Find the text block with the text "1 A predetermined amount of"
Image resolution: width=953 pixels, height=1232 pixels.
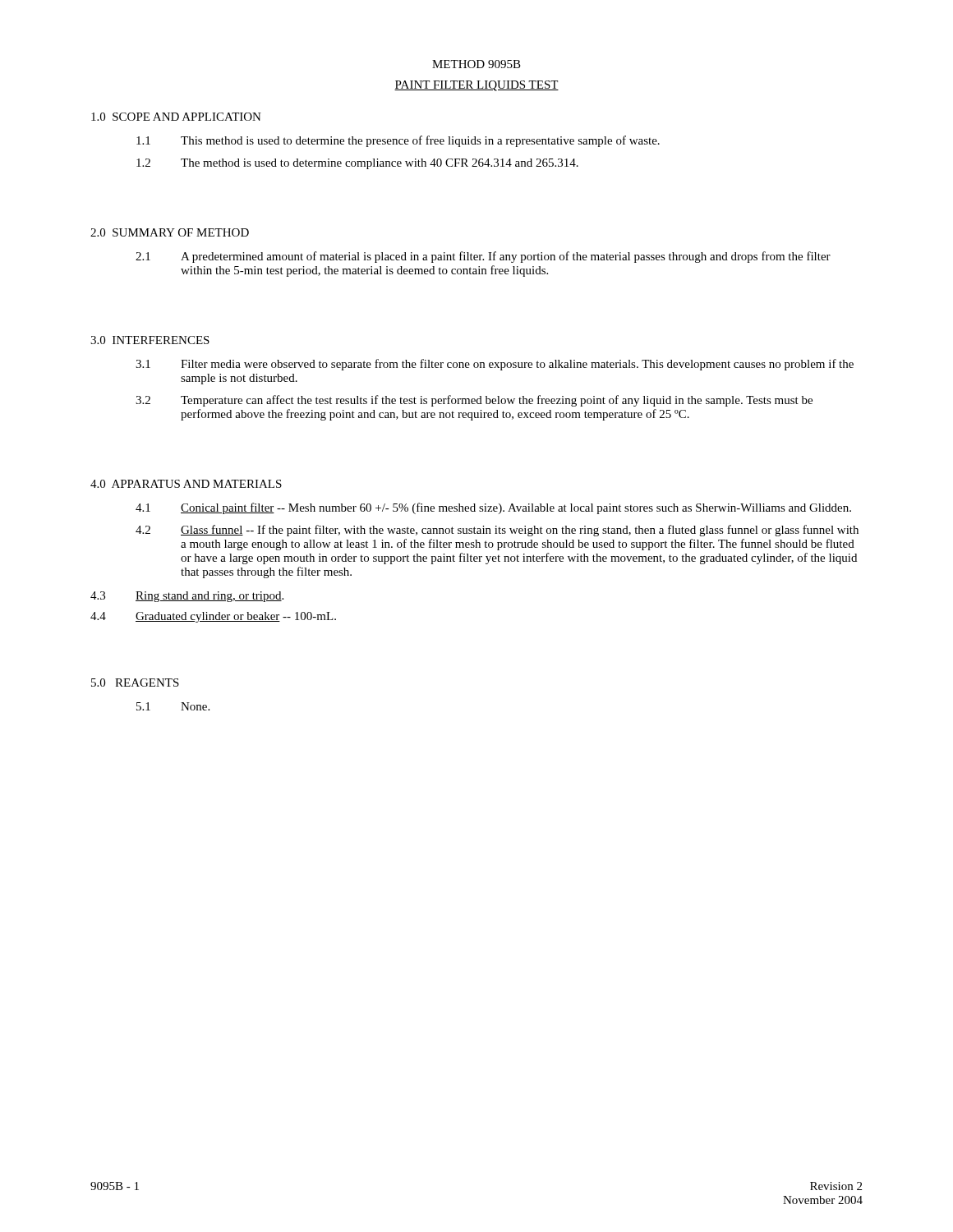[499, 264]
